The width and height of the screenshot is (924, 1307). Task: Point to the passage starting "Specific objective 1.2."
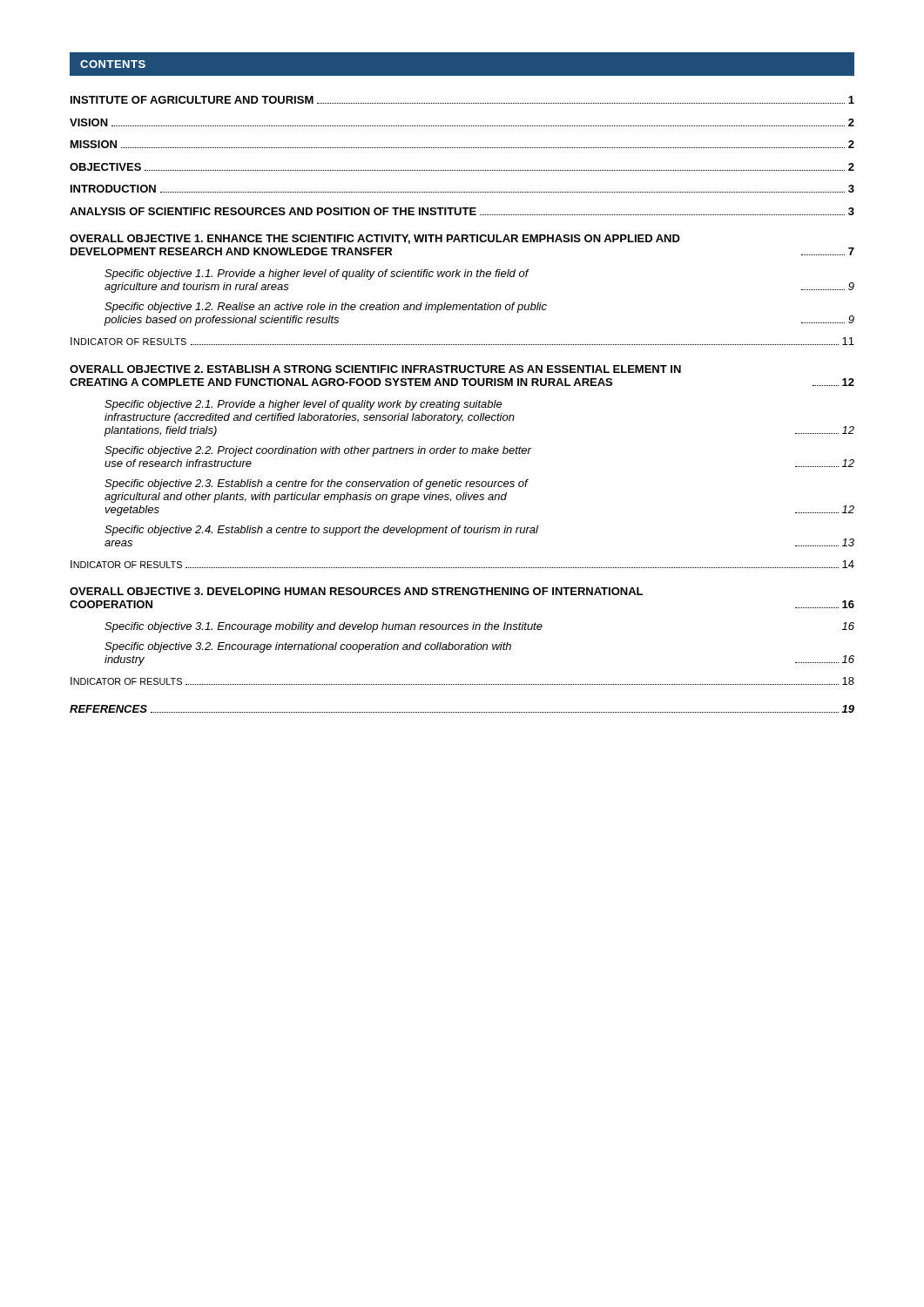479,313
